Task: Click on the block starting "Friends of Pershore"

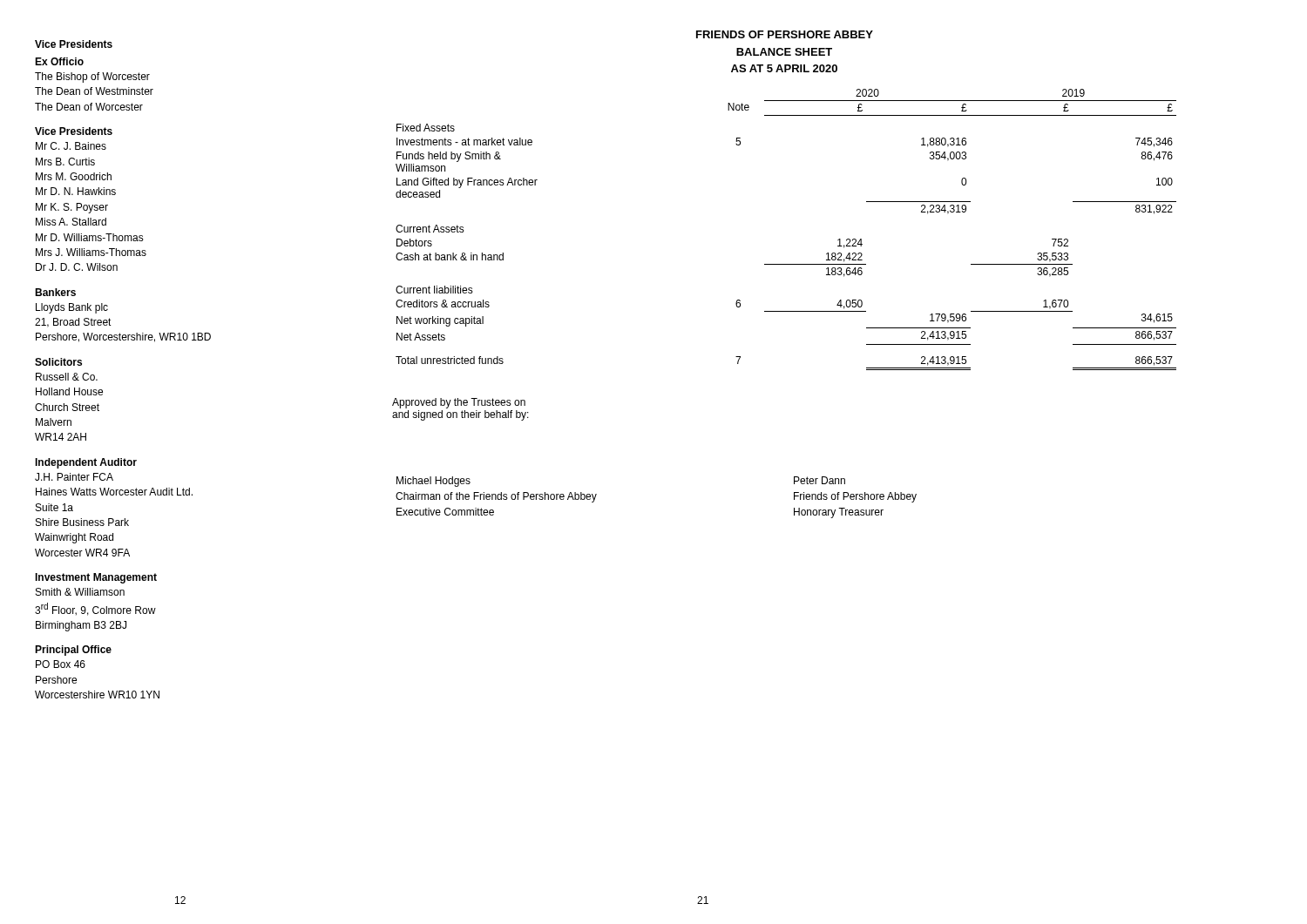Action: pyautogui.click(x=855, y=496)
